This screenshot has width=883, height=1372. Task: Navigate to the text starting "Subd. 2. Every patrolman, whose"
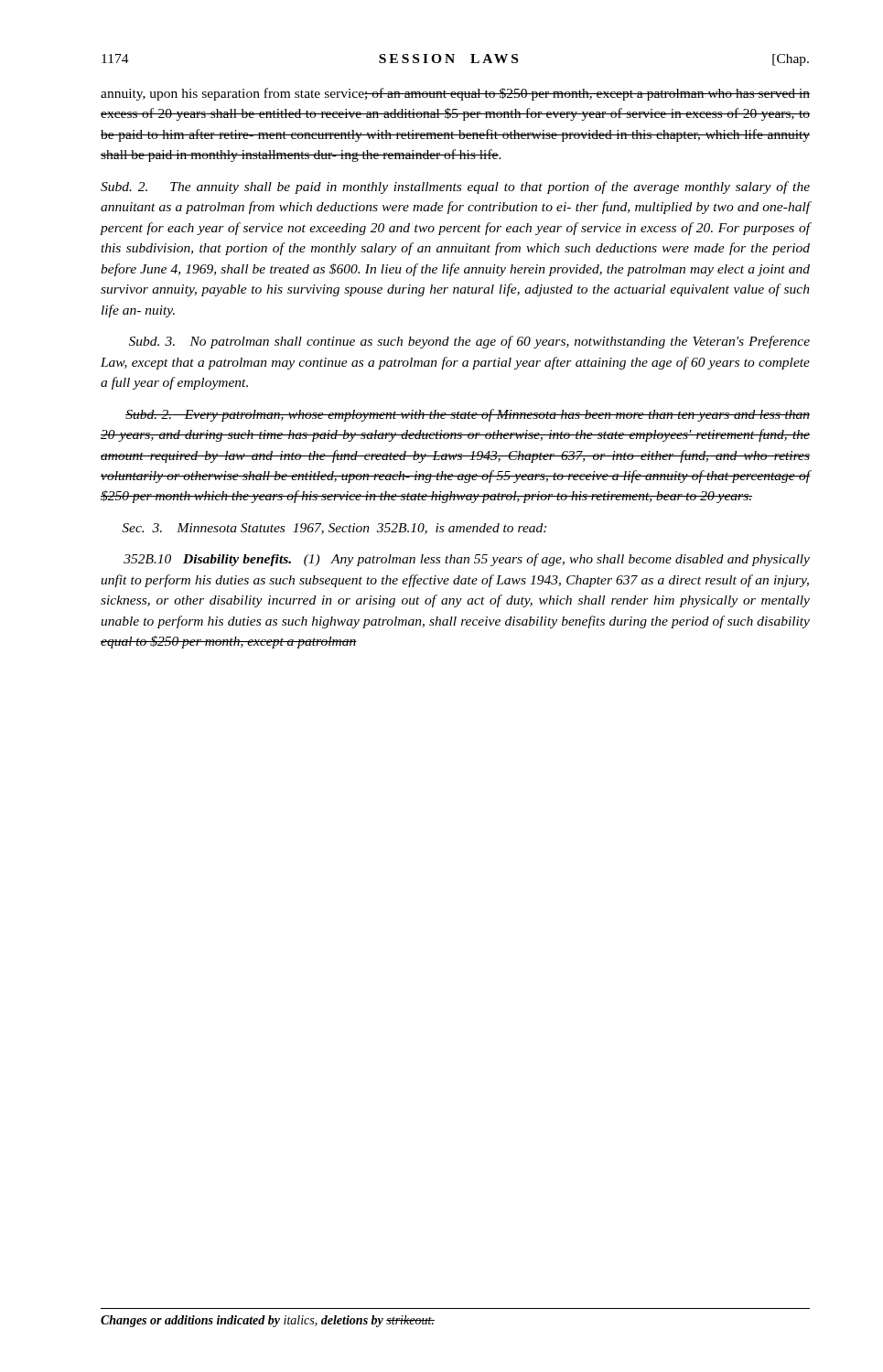455,455
